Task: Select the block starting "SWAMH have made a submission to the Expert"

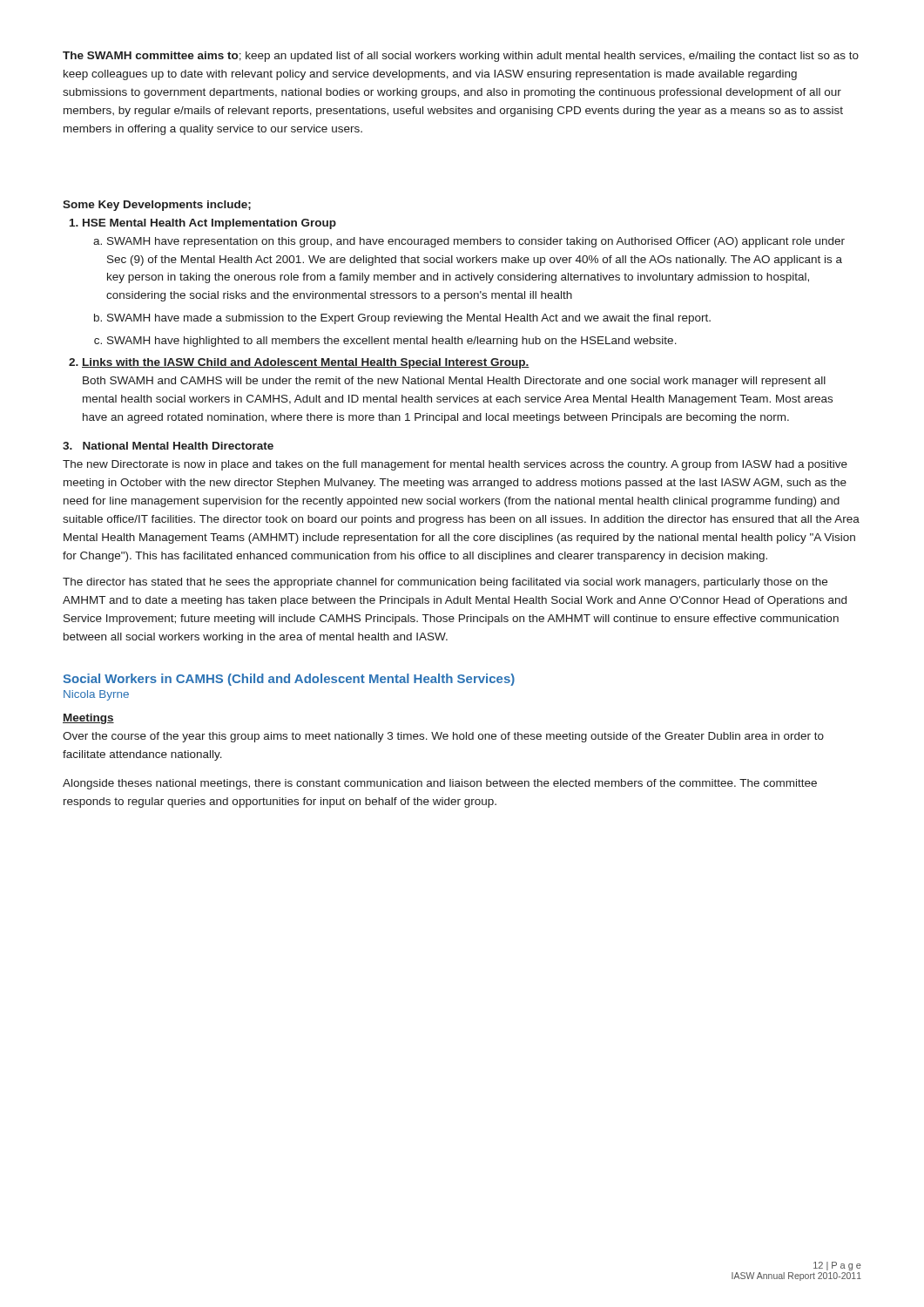Action: pos(409,318)
